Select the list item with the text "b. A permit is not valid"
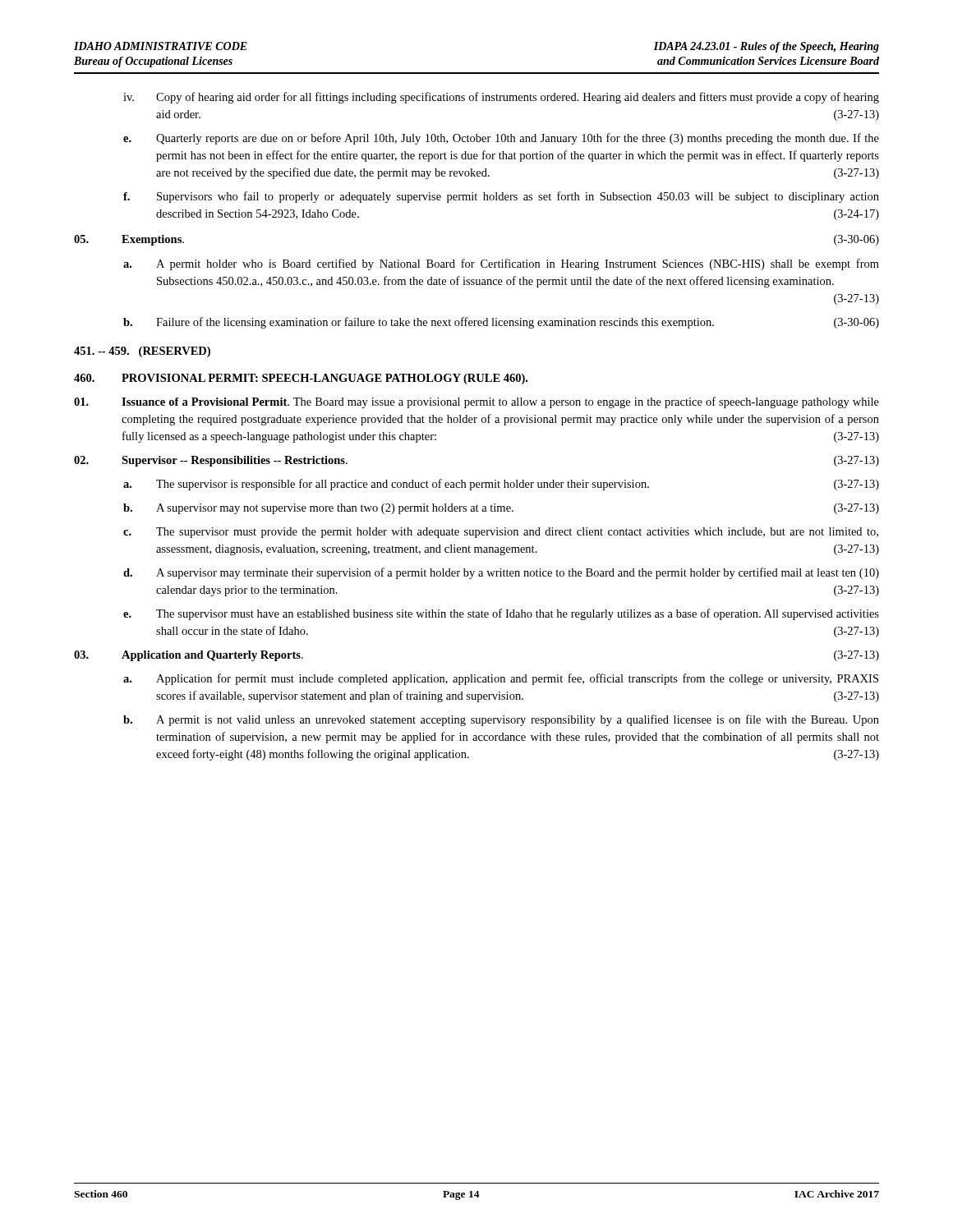953x1232 pixels. 501,737
